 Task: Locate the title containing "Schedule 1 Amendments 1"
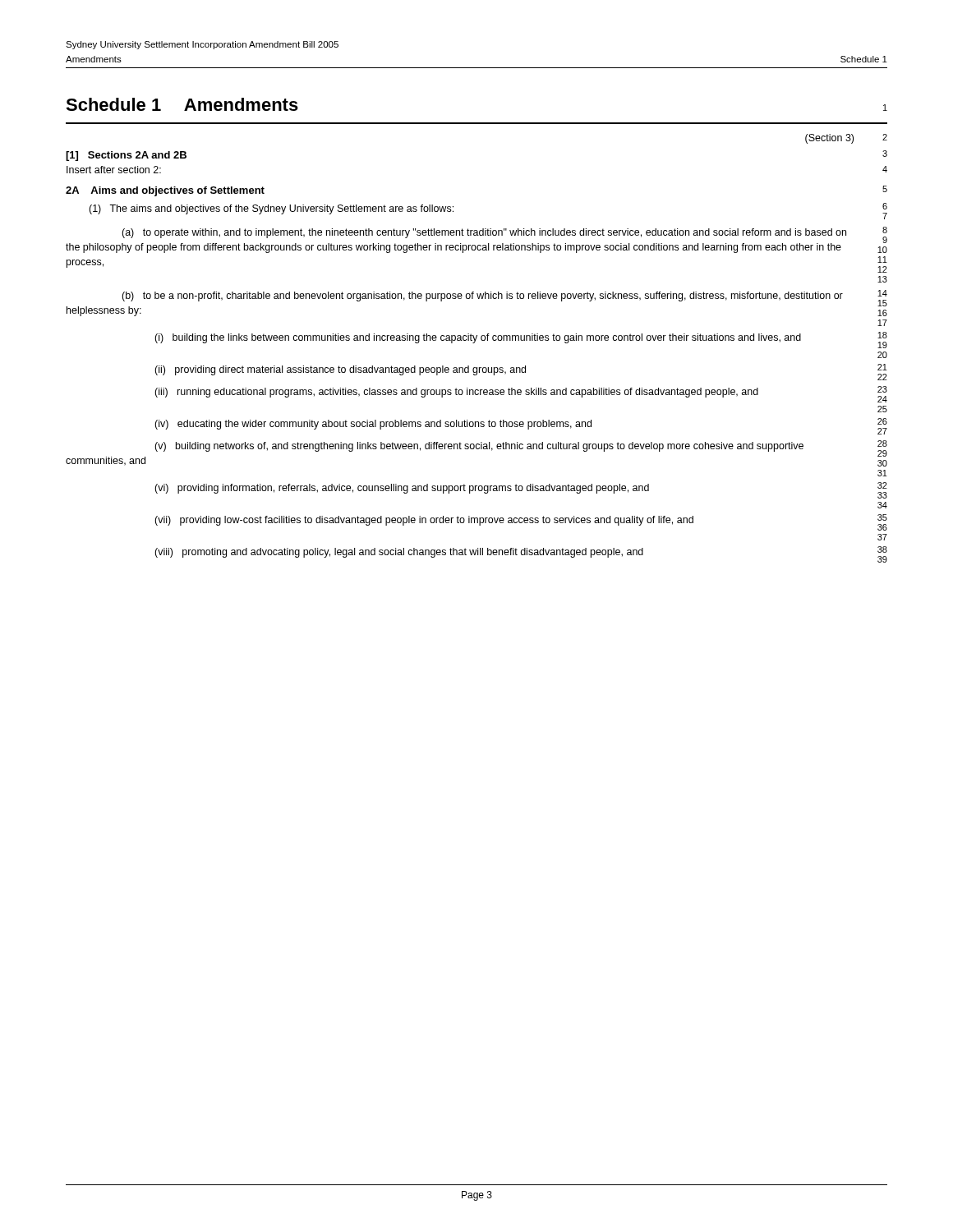[113, 103]
